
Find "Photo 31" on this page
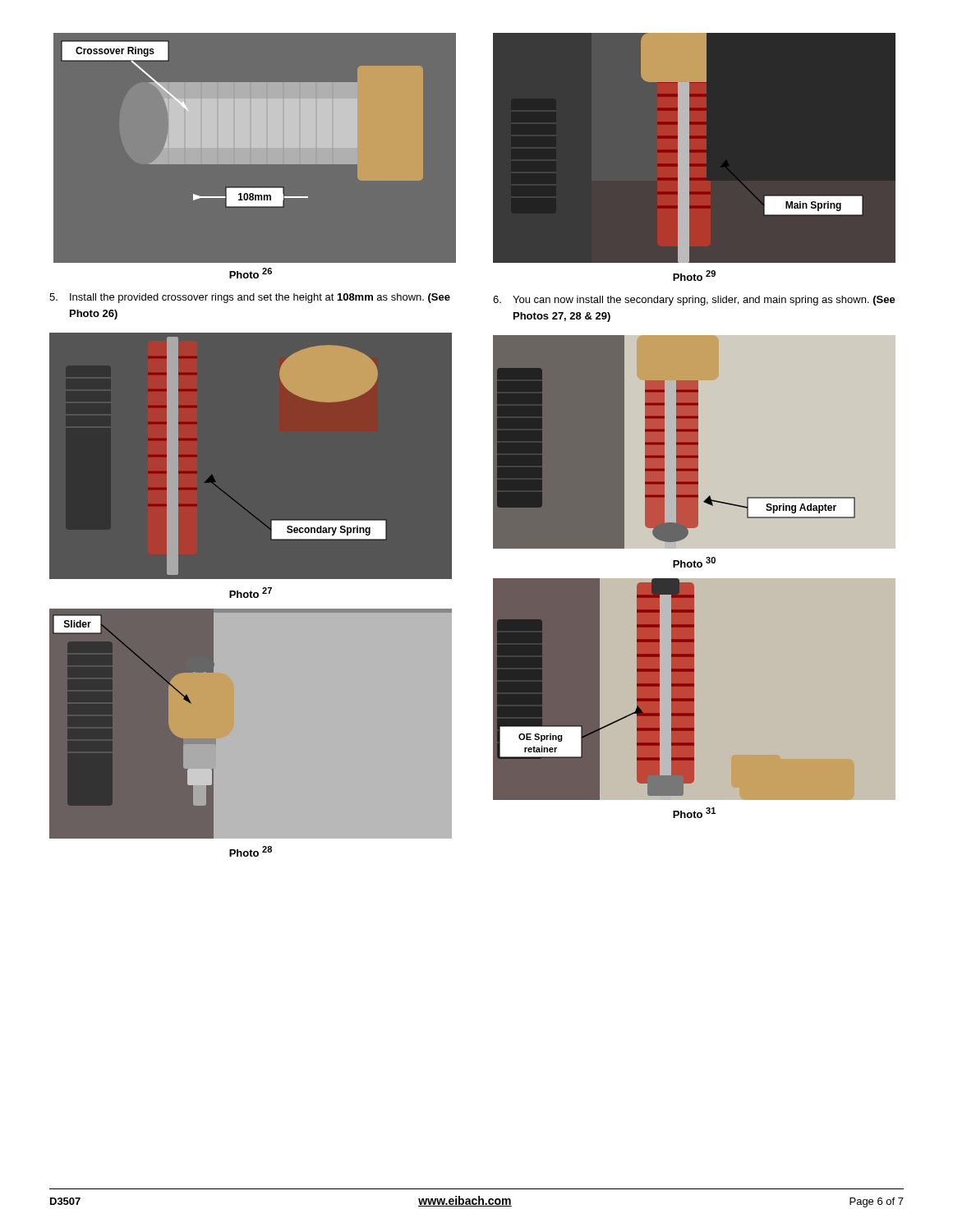[694, 813]
